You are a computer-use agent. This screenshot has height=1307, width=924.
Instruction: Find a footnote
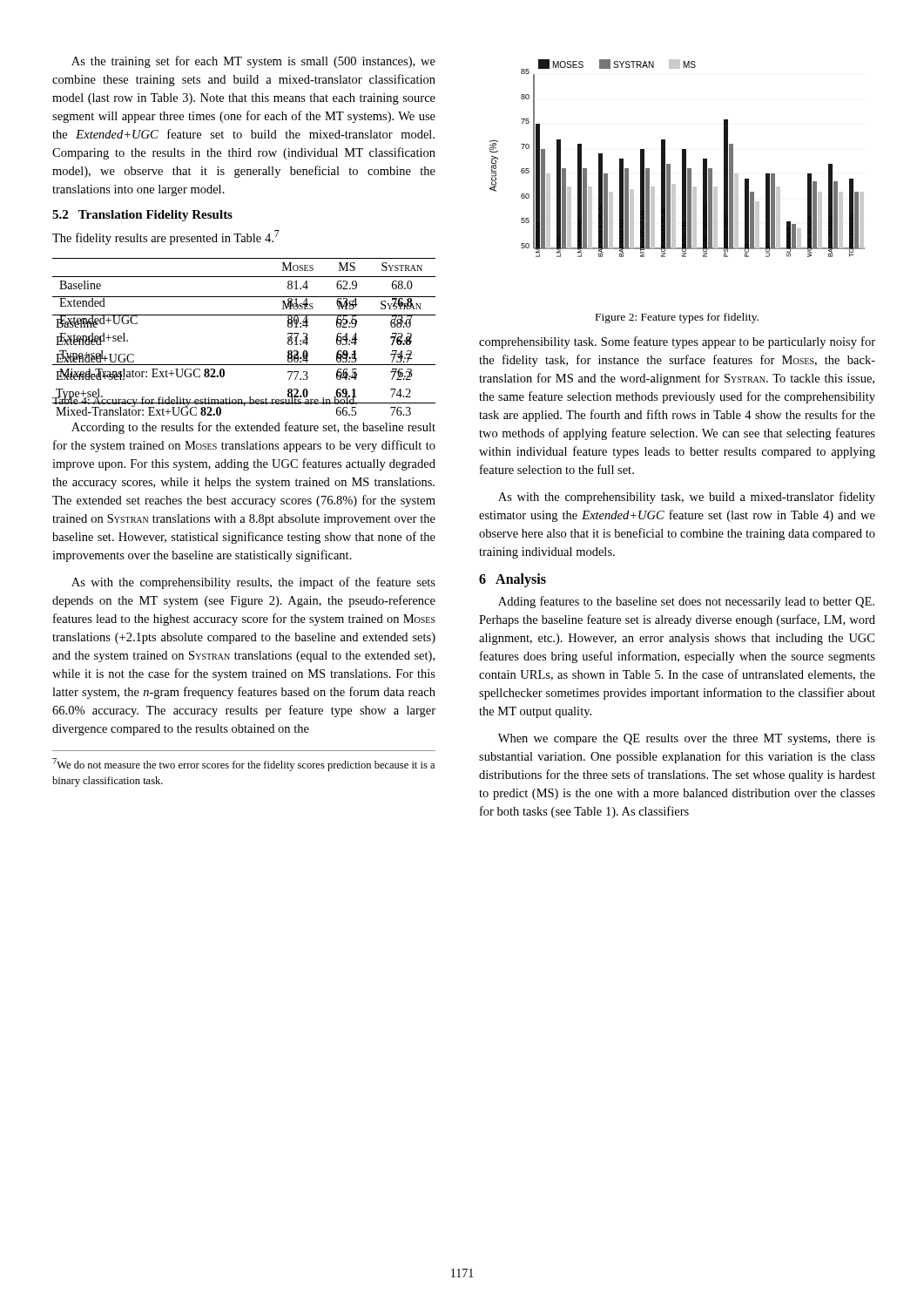244,772
